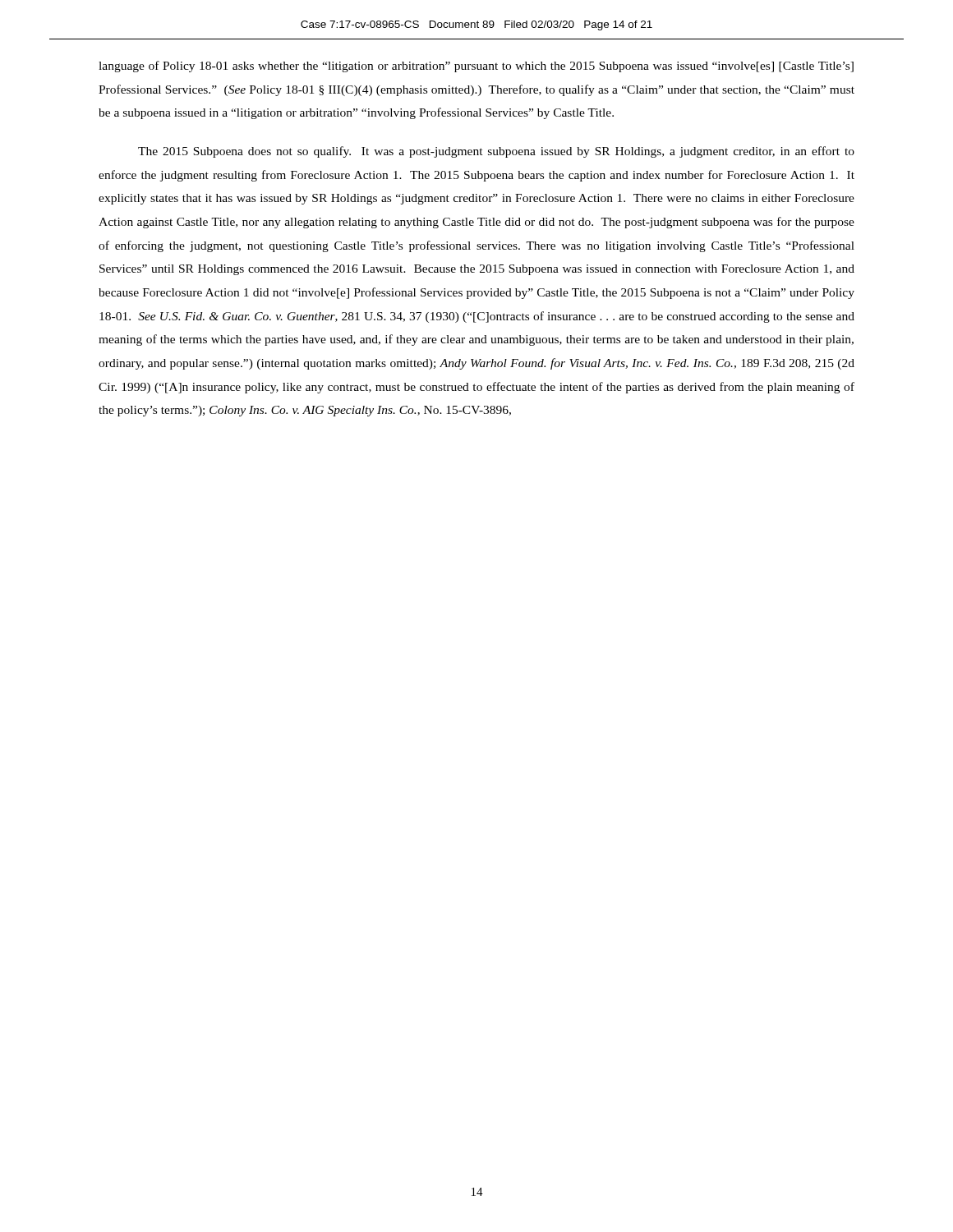Select the block starting "The 2015 Subpoena does not so qualify. It"
953x1232 pixels.
click(x=476, y=280)
